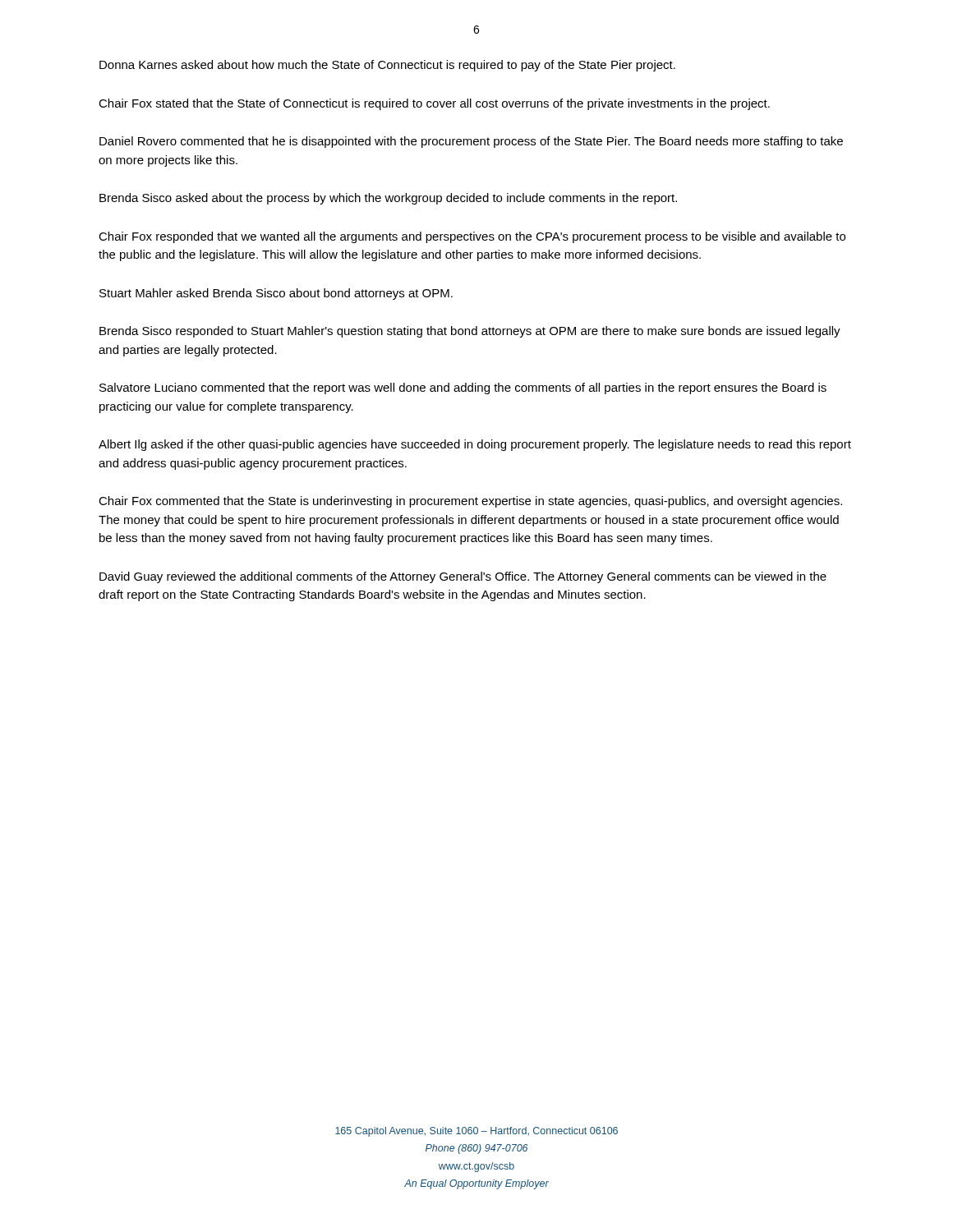Click on the element starting "David Guay reviewed the additional comments"
Image resolution: width=953 pixels, height=1232 pixels.
coord(463,585)
